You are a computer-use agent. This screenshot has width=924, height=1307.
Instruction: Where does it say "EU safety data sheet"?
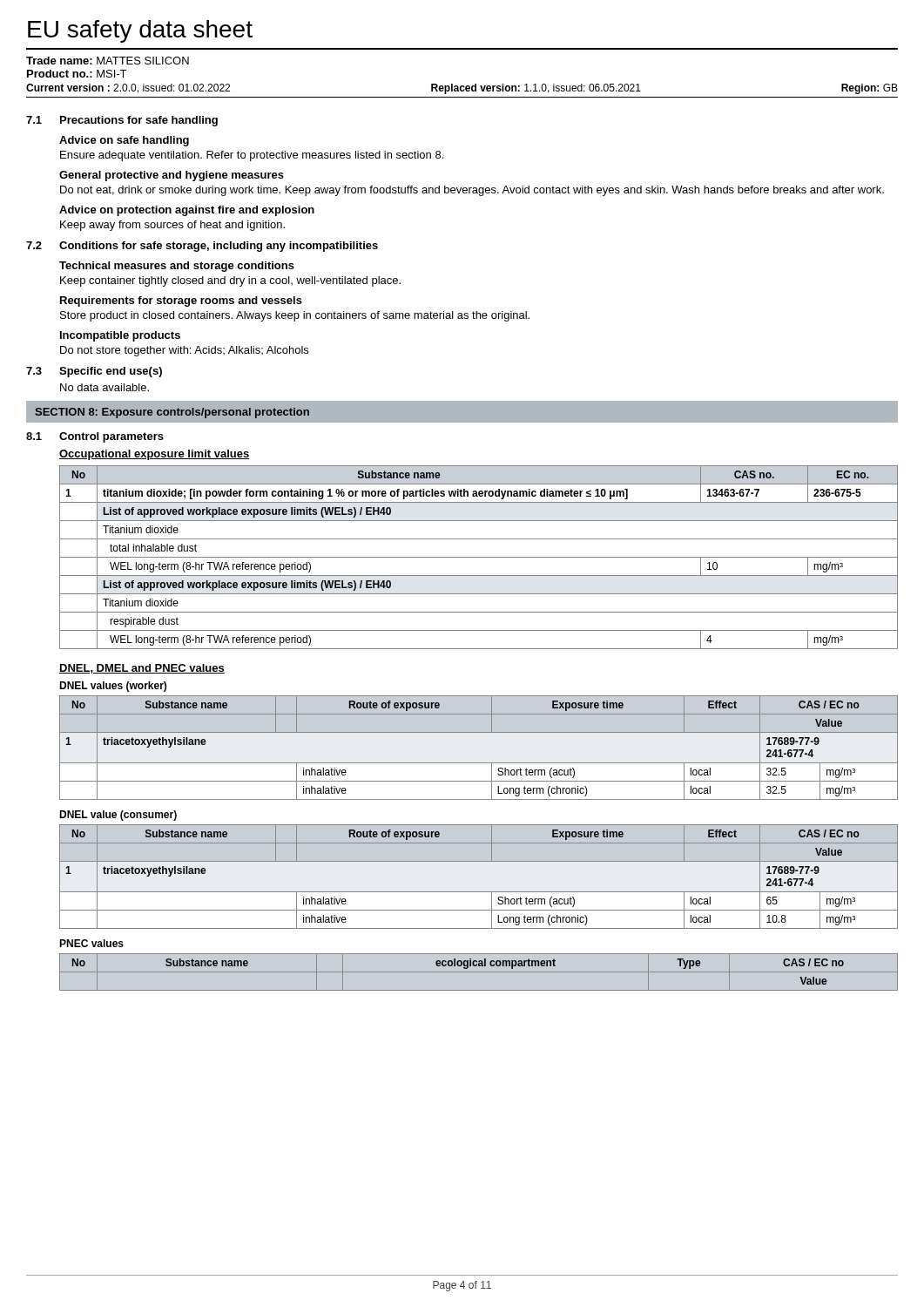[x=139, y=29]
